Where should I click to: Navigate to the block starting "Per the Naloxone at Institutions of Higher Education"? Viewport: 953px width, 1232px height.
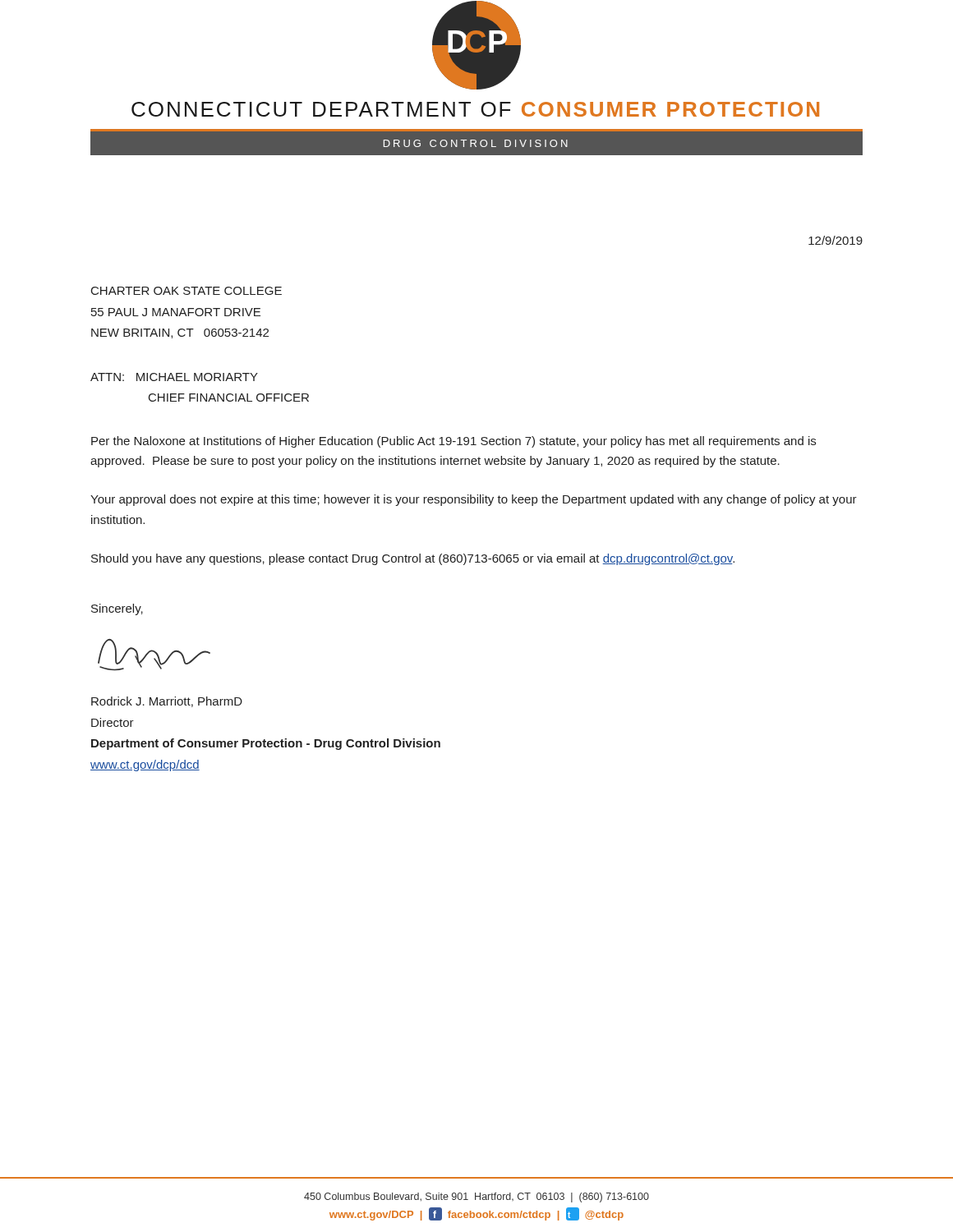click(x=453, y=450)
